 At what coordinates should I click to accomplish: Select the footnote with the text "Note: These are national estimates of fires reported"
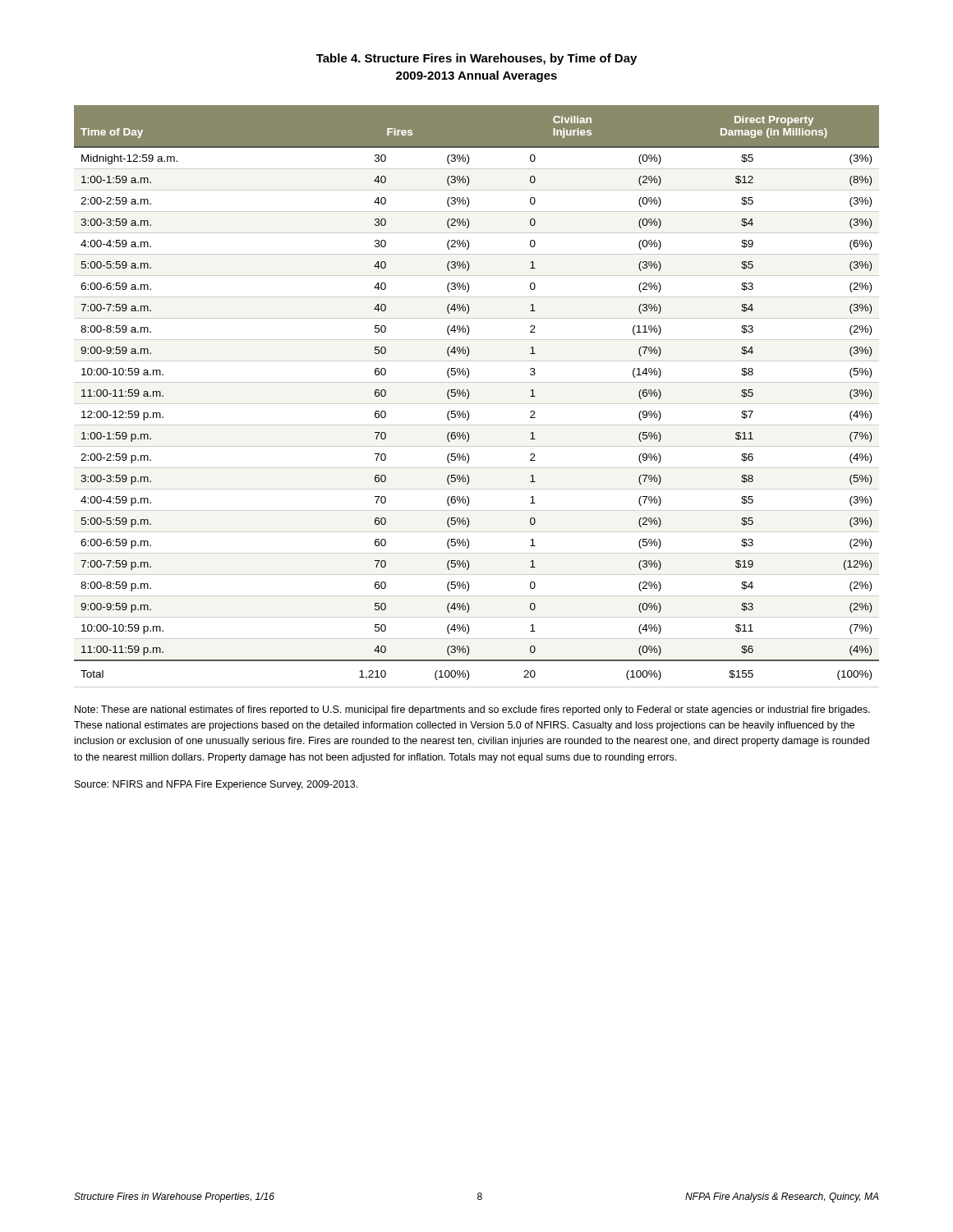[x=472, y=733]
